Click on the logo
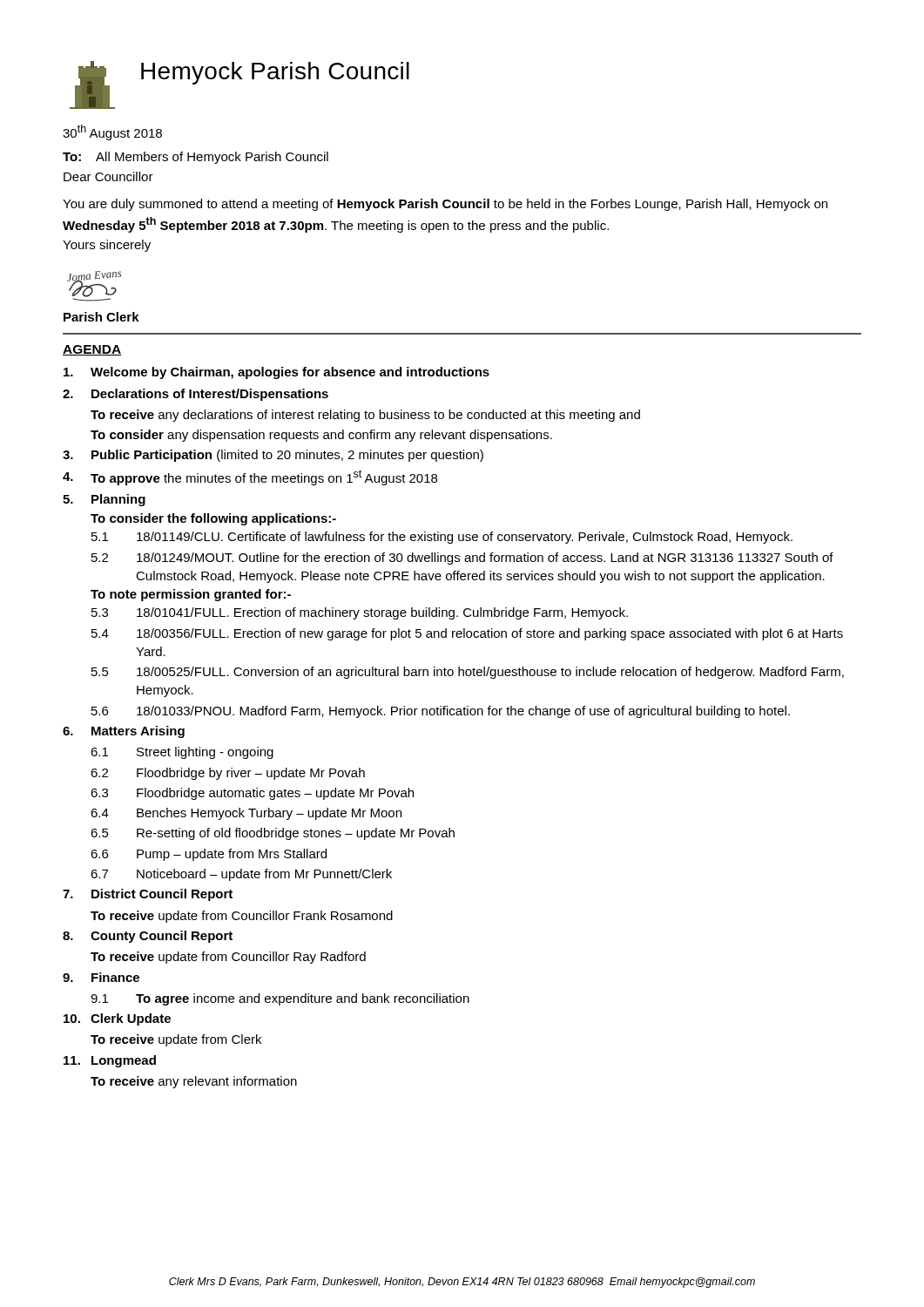924x1307 pixels. coord(101,78)
